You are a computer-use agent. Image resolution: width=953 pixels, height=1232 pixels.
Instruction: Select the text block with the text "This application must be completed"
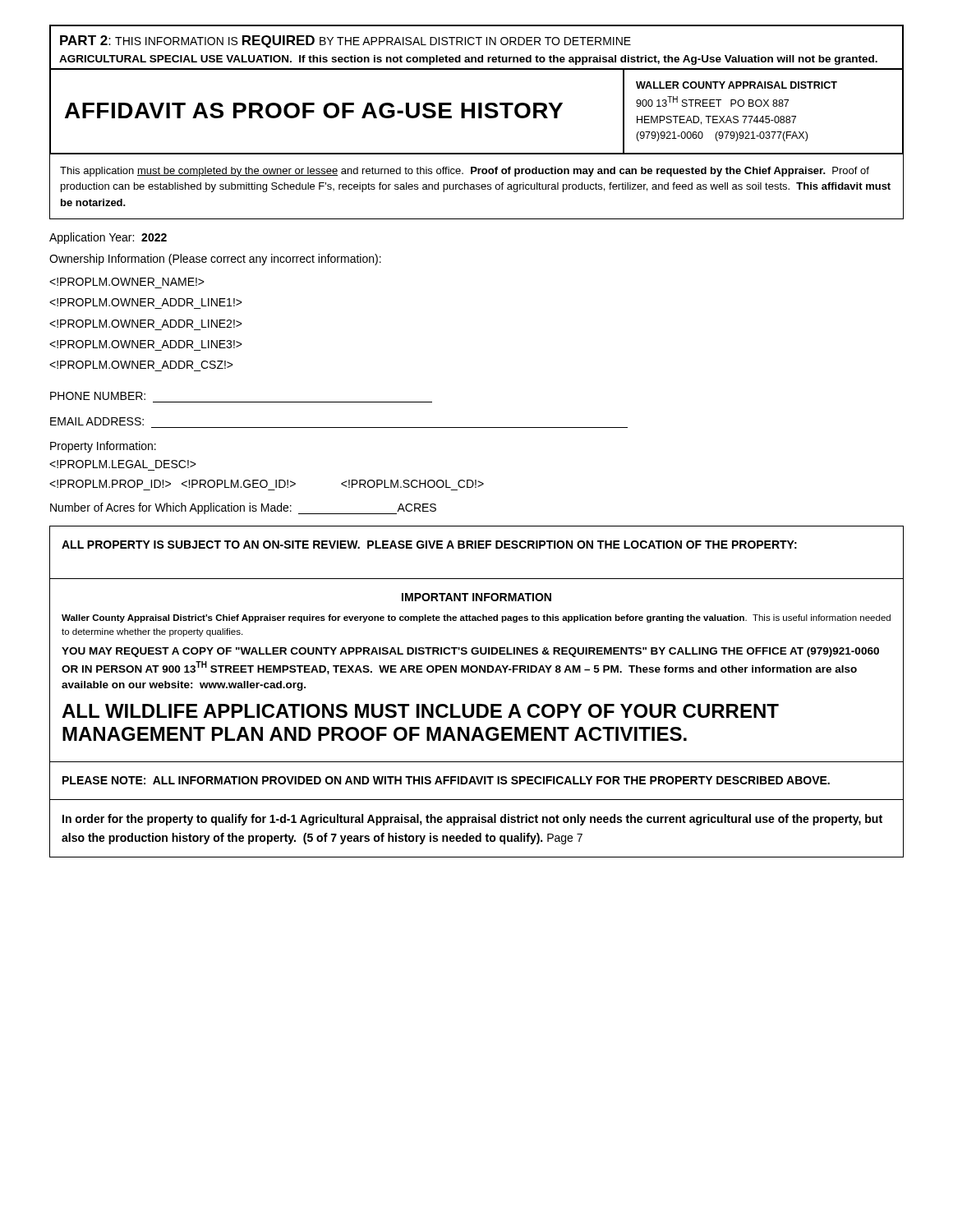click(x=475, y=186)
